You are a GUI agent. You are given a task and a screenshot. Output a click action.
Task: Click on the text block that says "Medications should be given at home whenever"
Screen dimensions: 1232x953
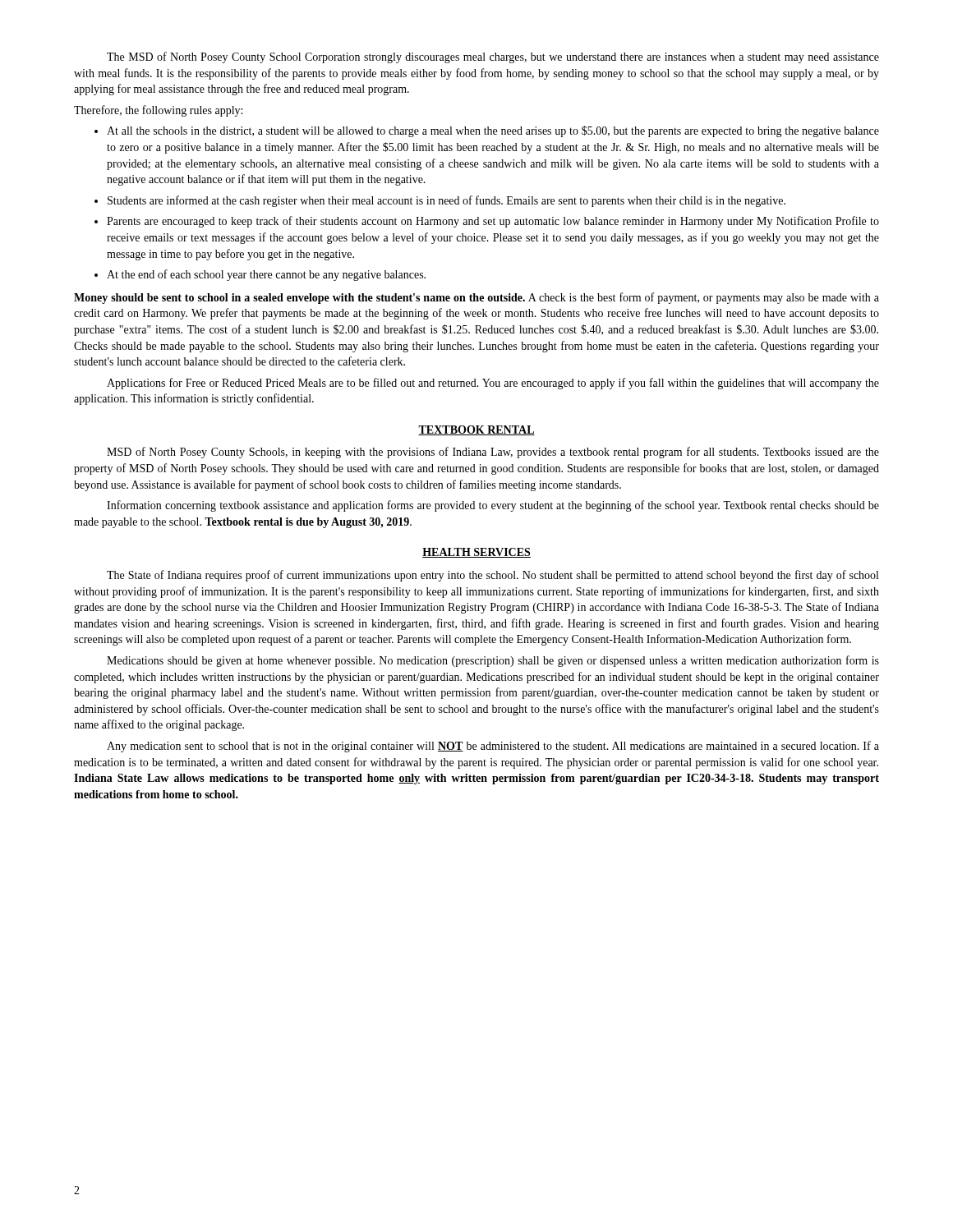pyautogui.click(x=476, y=693)
